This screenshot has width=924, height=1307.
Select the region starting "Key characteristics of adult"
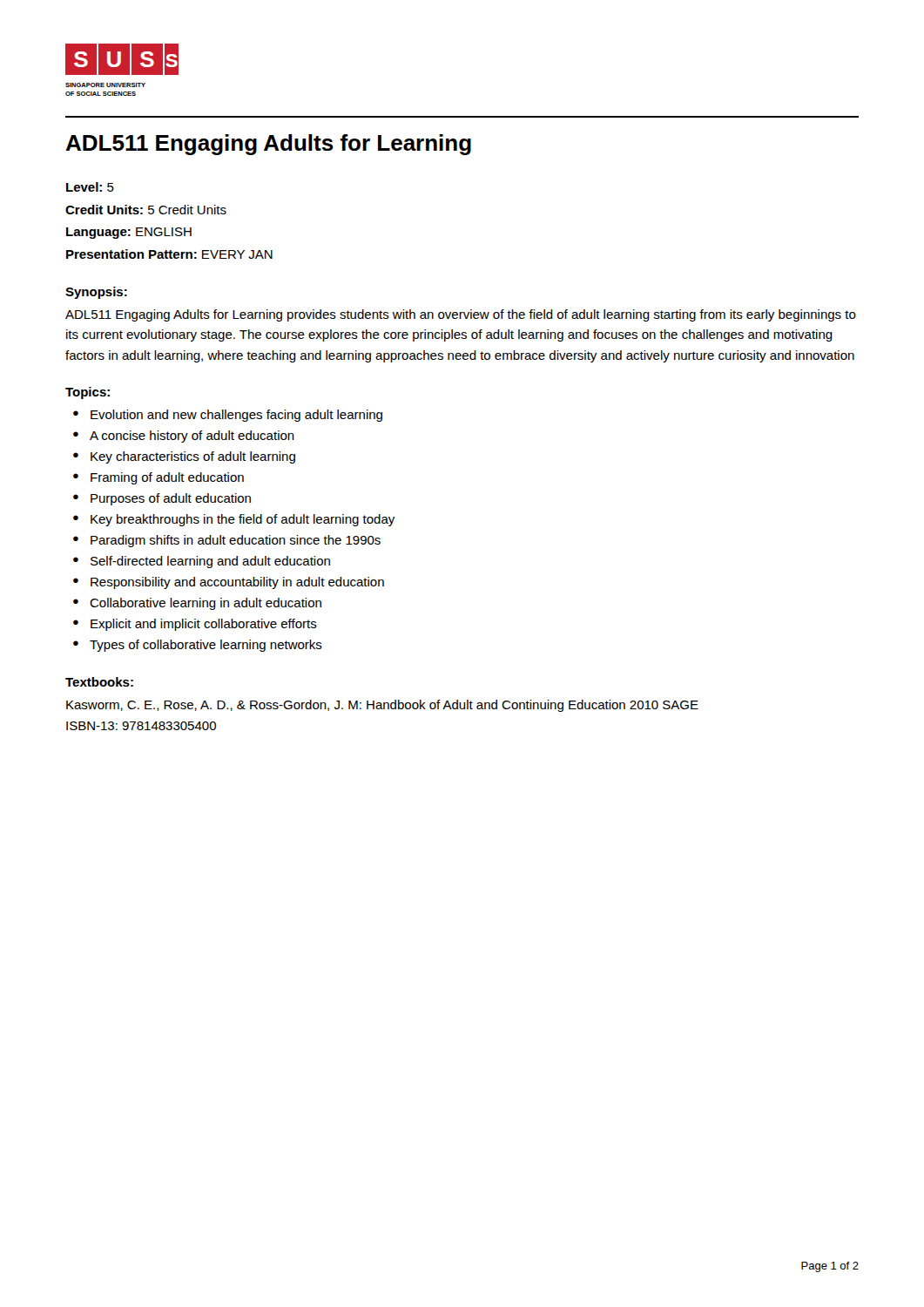tap(193, 456)
